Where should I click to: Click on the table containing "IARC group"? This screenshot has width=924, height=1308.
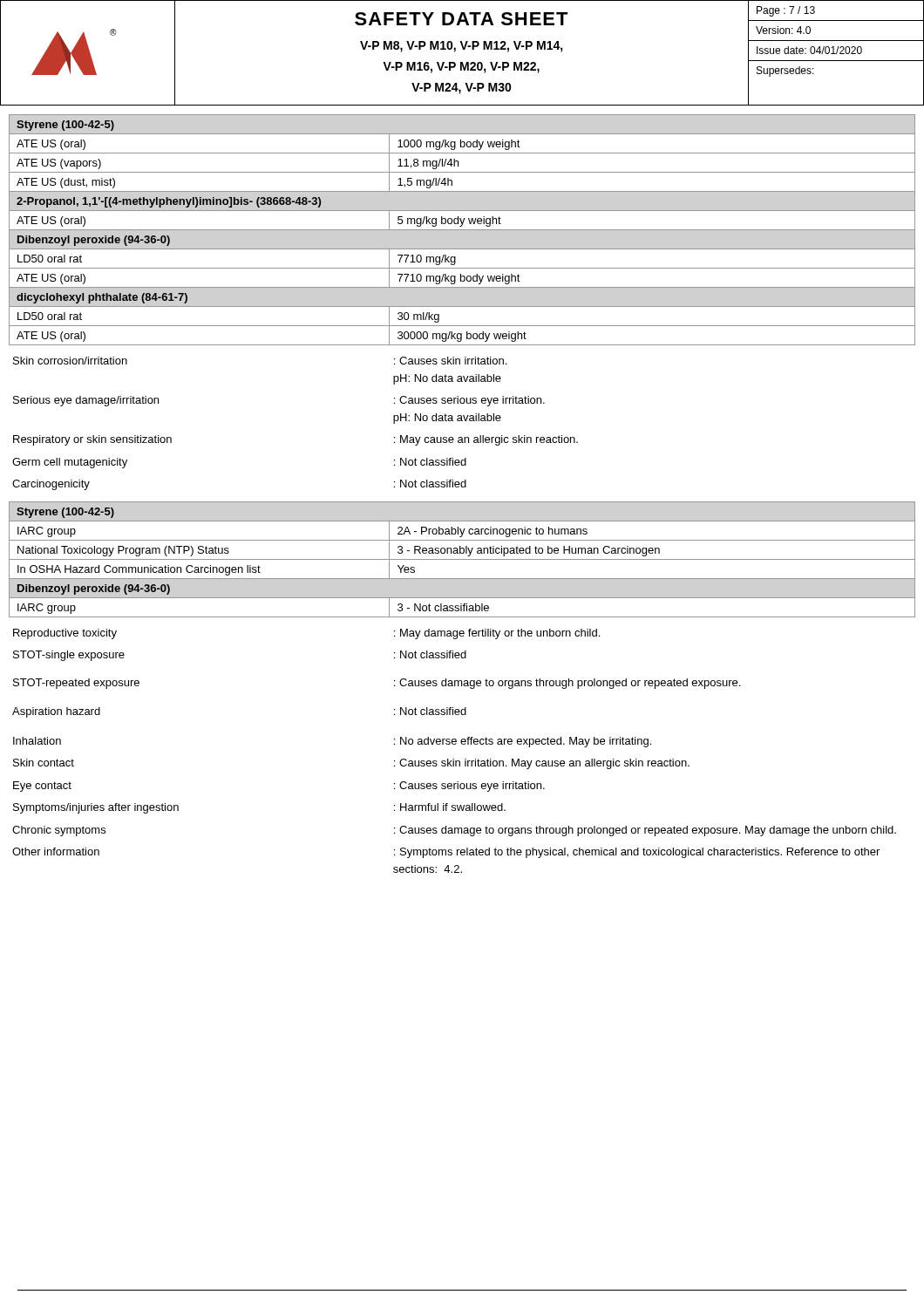point(462,559)
